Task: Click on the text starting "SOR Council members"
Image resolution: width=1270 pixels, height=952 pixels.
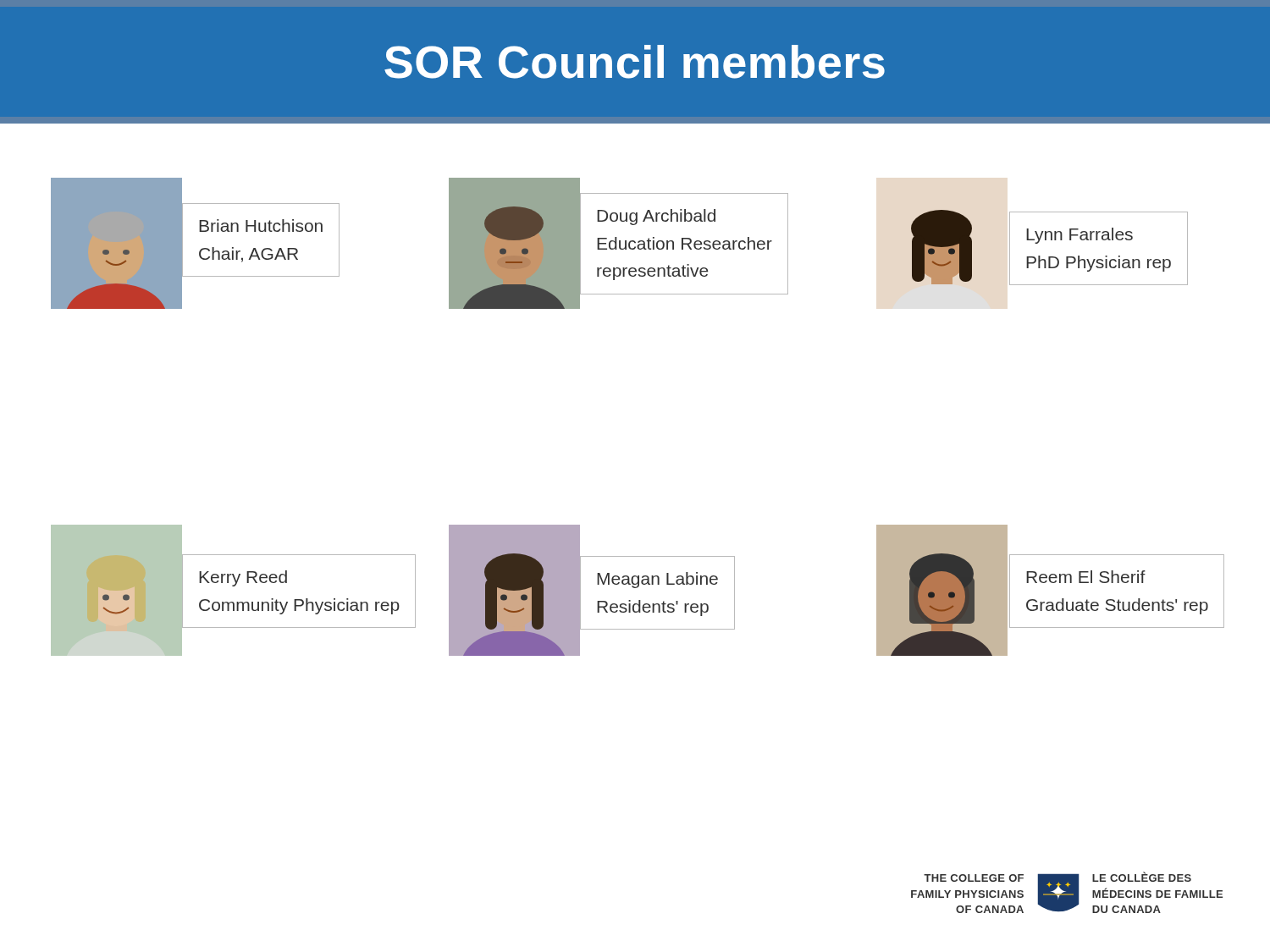Action: tap(635, 62)
